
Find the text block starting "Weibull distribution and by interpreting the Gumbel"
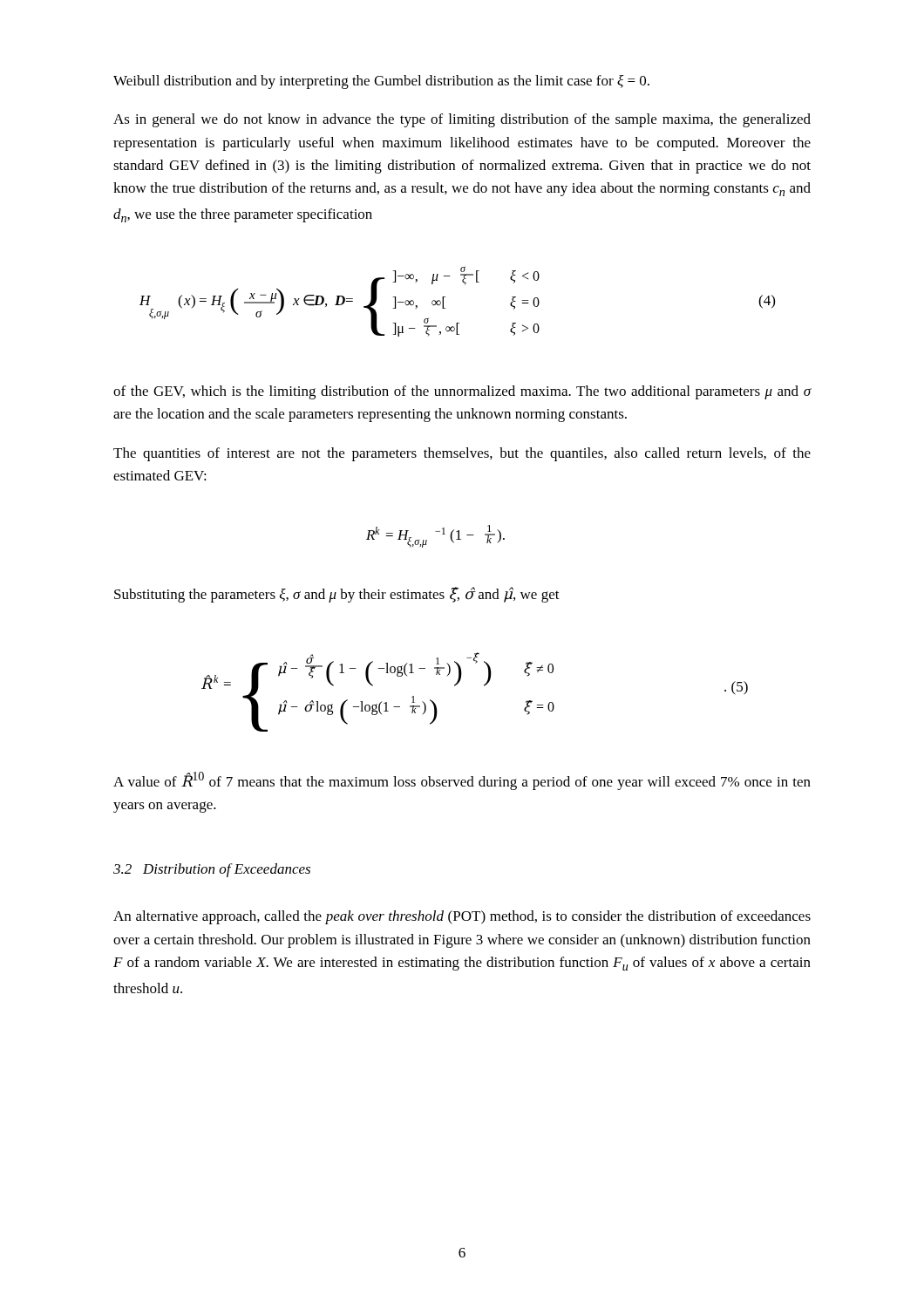(x=382, y=81)
